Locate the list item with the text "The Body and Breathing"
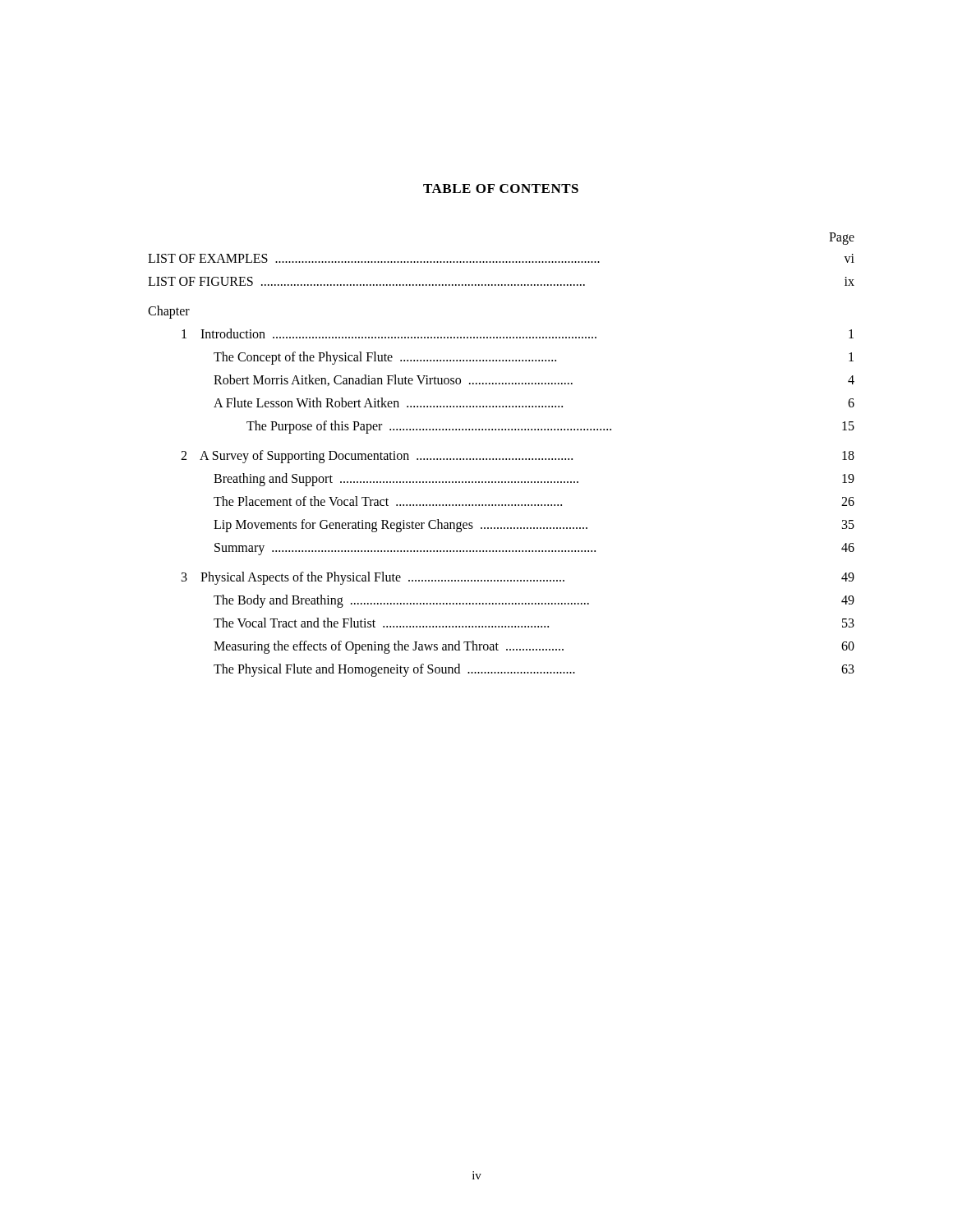This screenshot has height=1232, width=953. pos(534,600)
